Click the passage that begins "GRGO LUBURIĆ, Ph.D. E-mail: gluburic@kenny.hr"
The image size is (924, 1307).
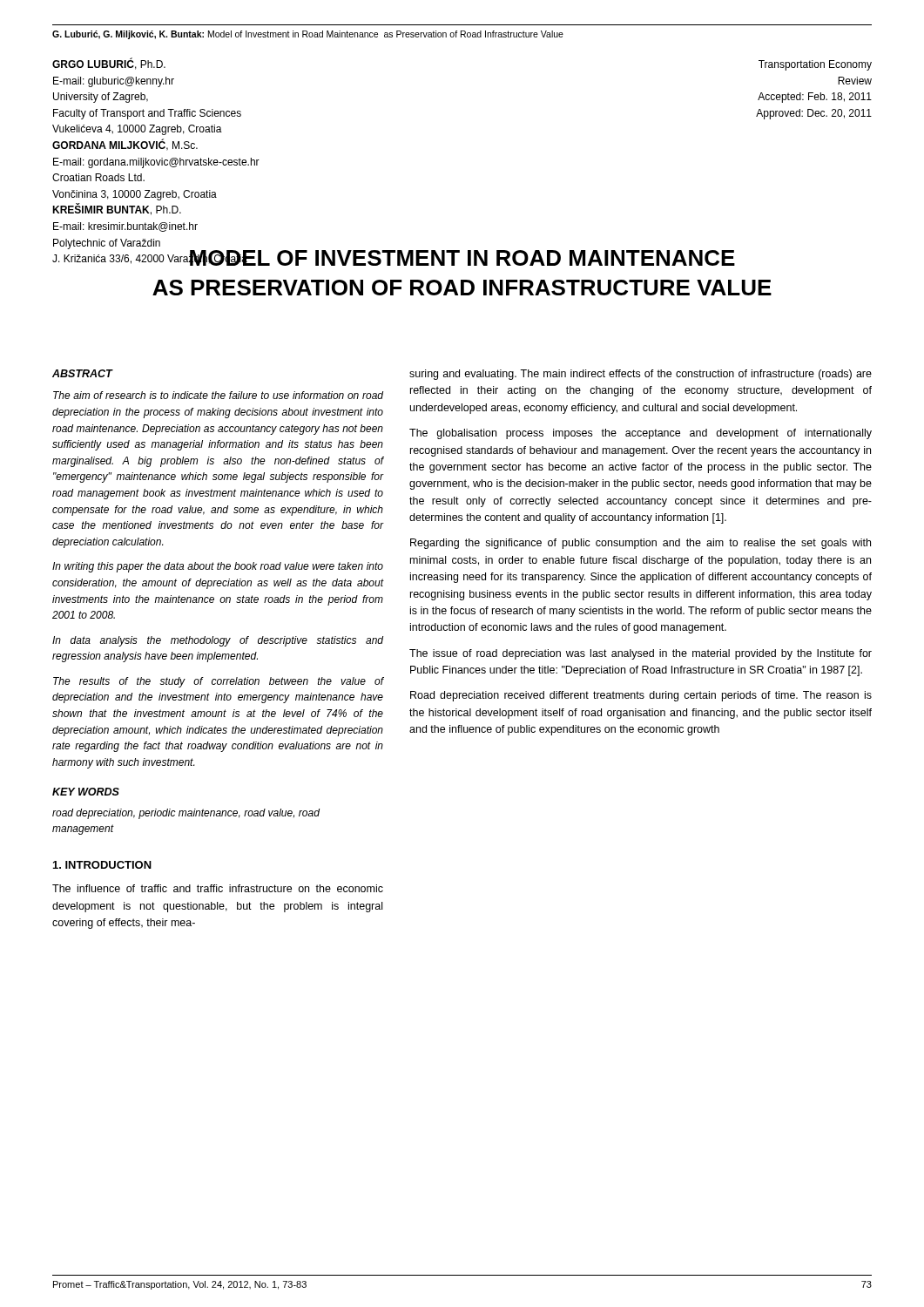(156, 162)
